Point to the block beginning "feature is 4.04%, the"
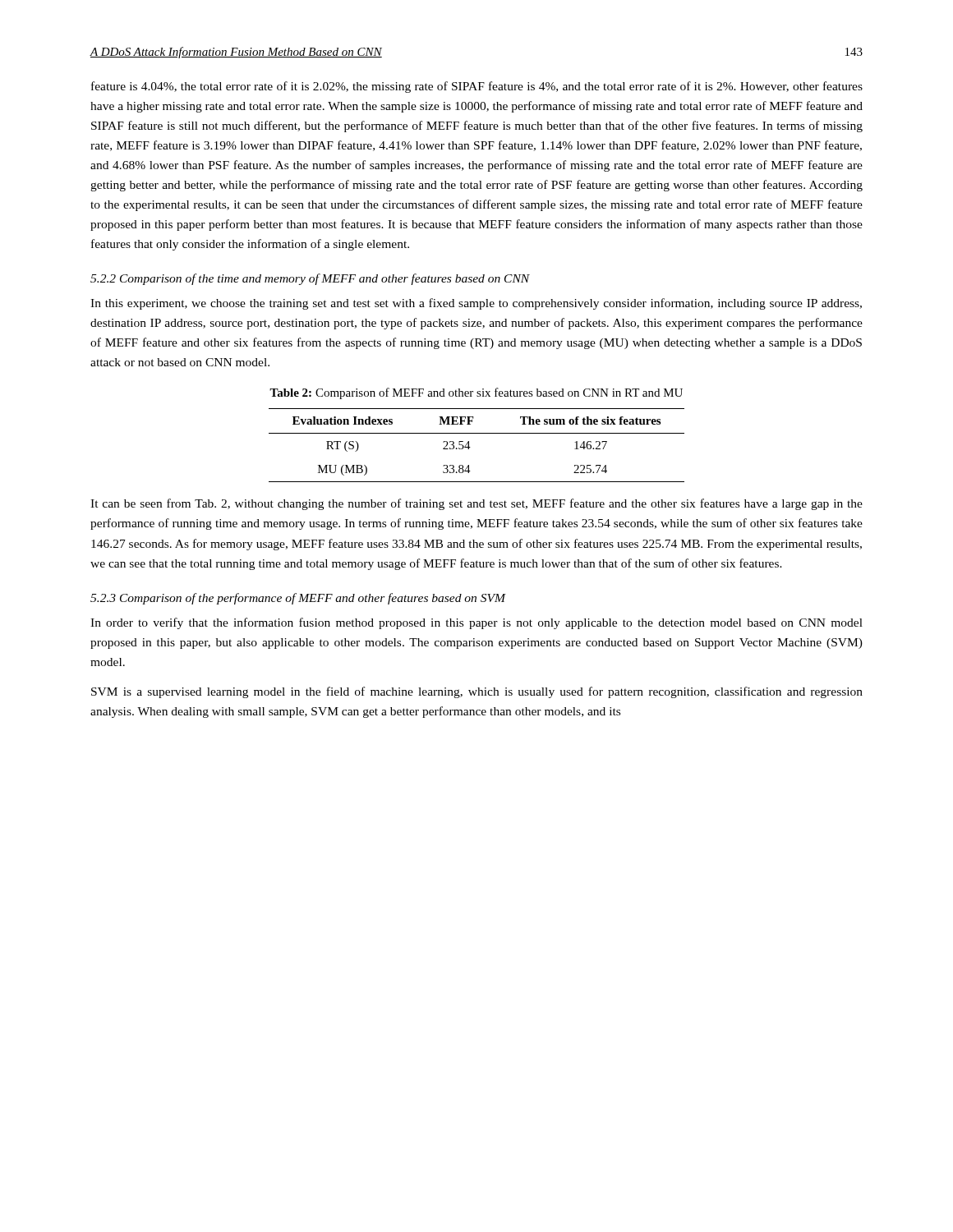The width and height of the screenshot is (953, 1232). click(x=476, y=165)
